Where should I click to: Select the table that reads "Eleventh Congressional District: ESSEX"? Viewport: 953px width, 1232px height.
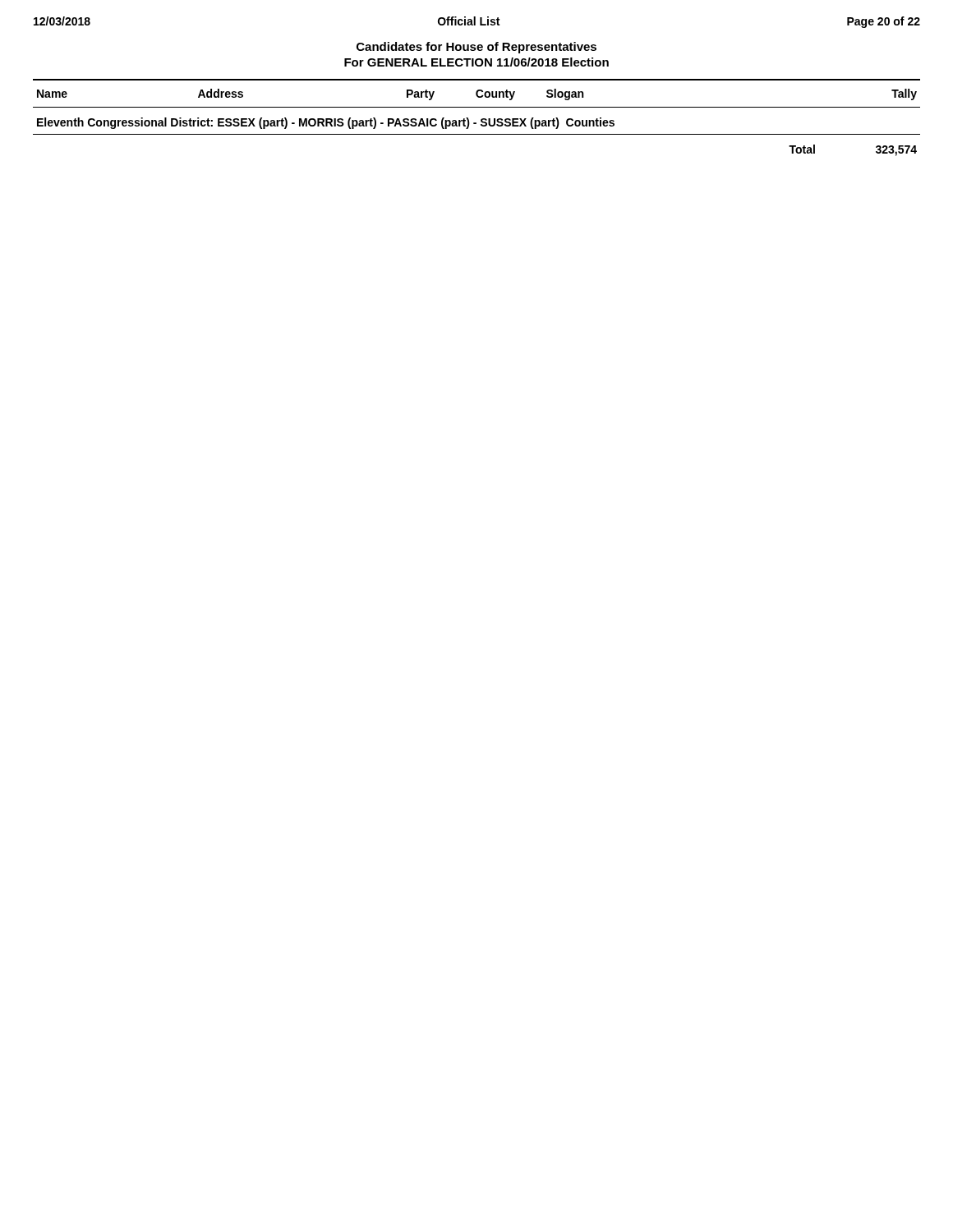[476, 120]
